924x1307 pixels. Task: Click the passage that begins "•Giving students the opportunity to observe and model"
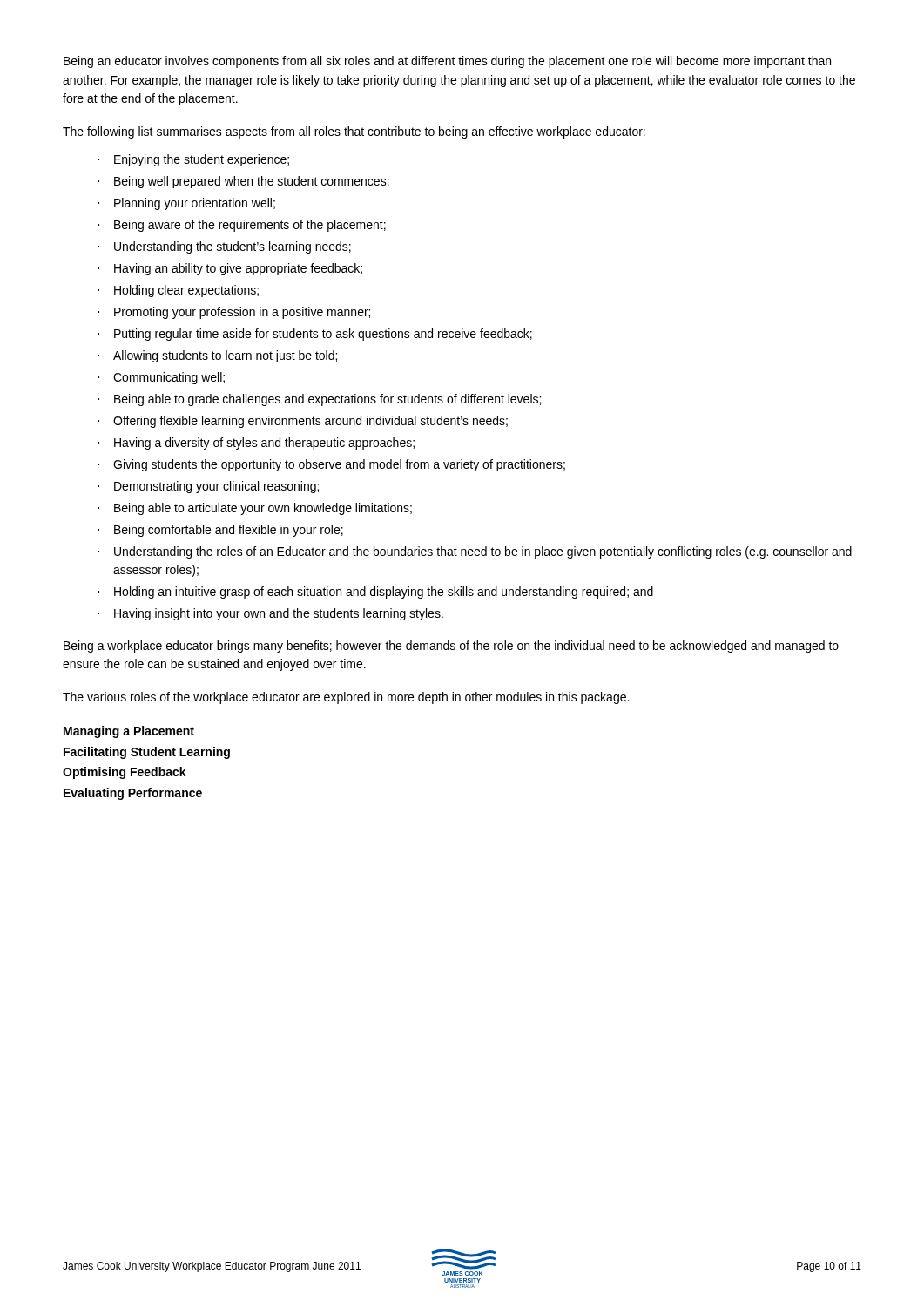[479, 465]
